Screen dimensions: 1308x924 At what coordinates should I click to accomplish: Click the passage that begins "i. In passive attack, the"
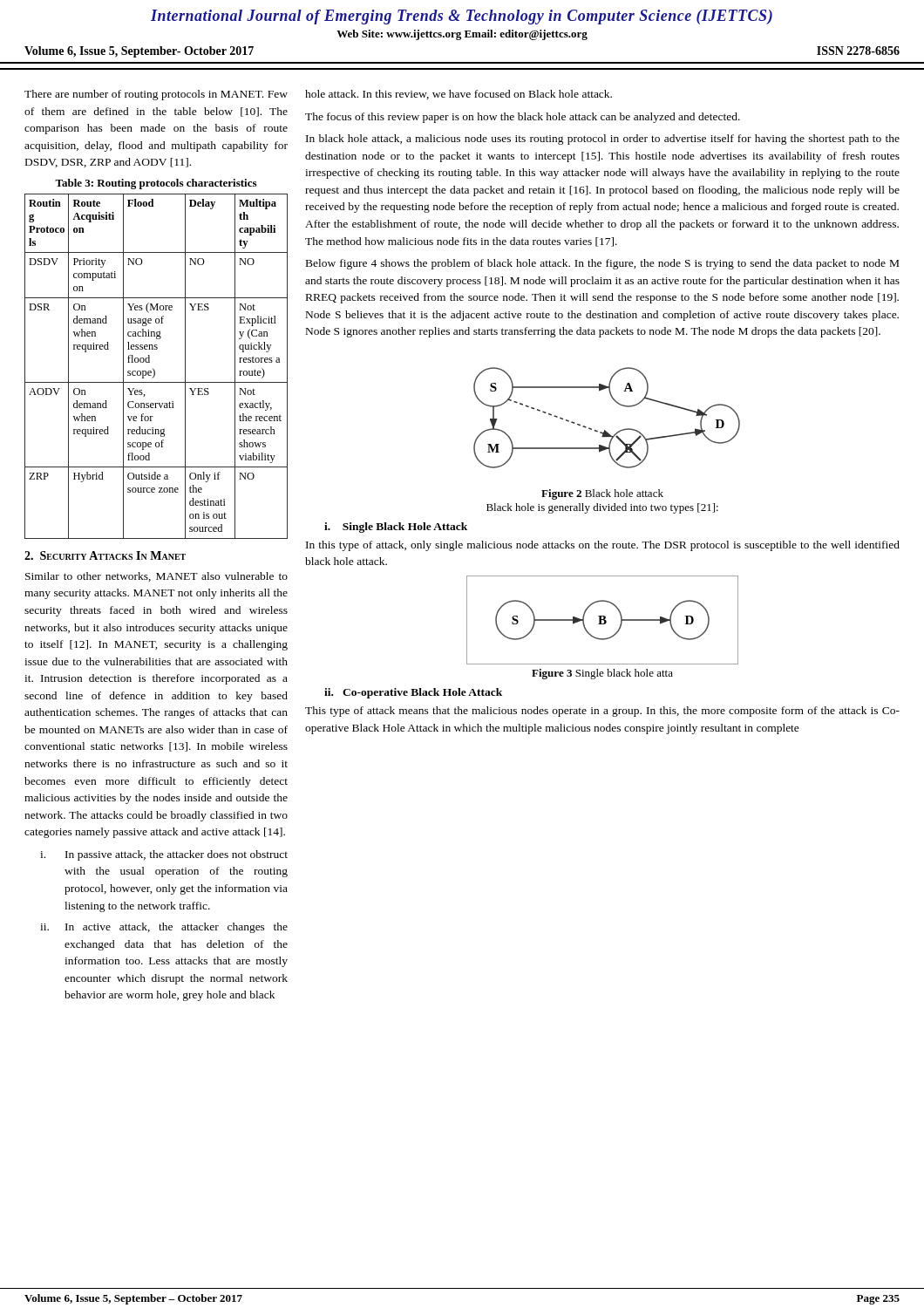pos(164,880)
